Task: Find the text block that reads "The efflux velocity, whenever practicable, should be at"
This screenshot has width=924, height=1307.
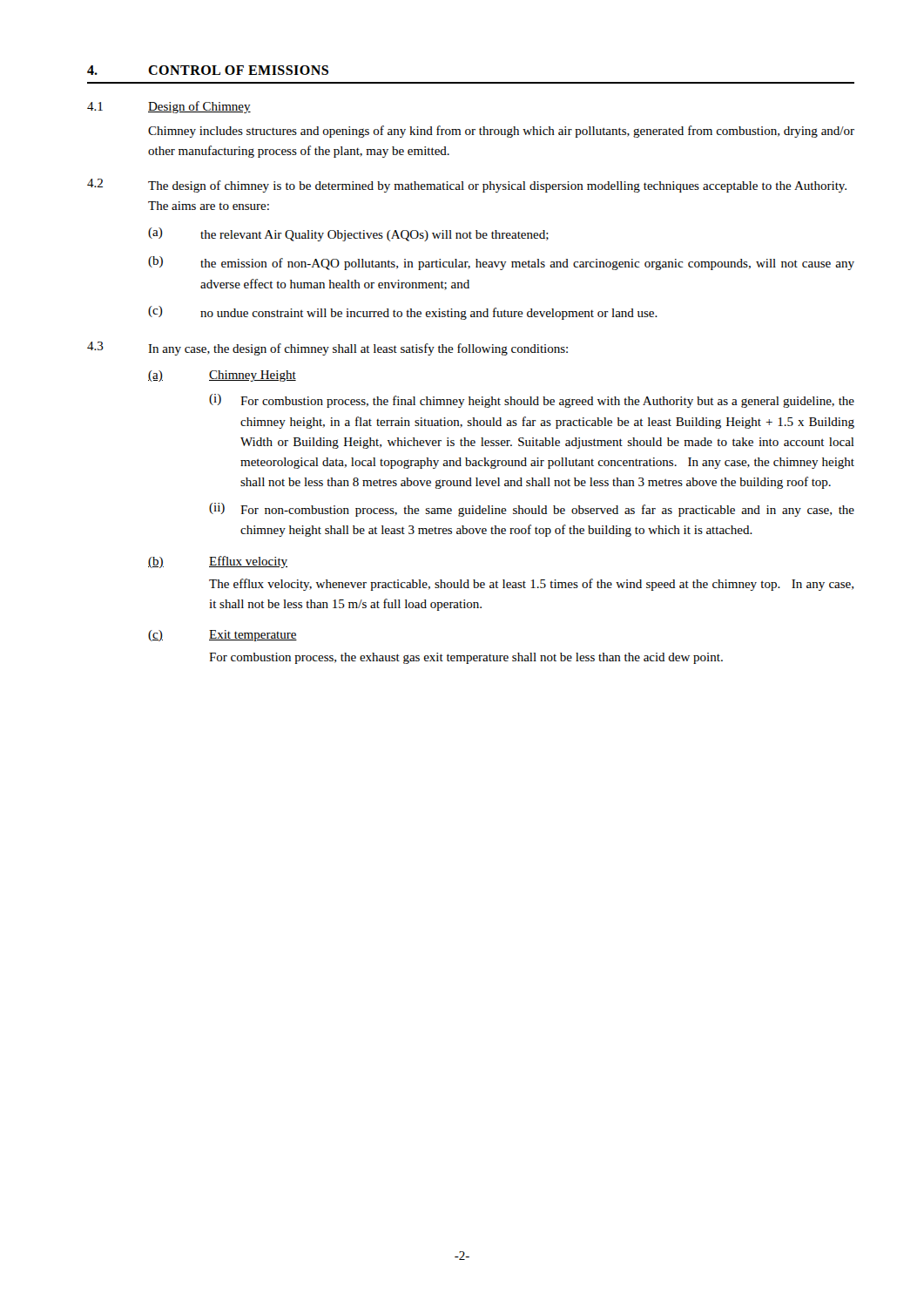Action: (532, 594)
